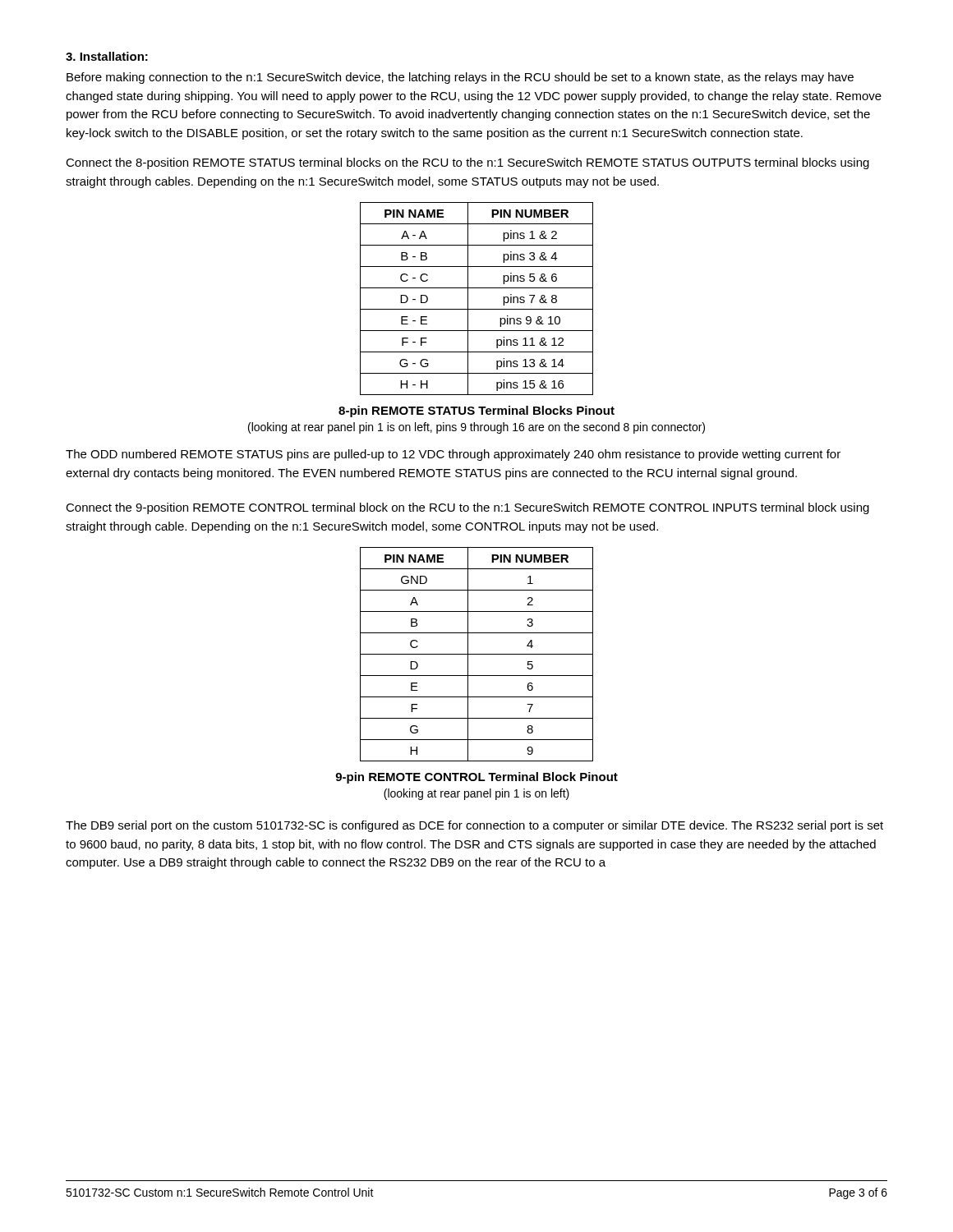953x1232 pixels.
Task: Select the text block containing "Before making connection to the n:1 SecureSwitch device,"
Action: (x=474, y=105)
